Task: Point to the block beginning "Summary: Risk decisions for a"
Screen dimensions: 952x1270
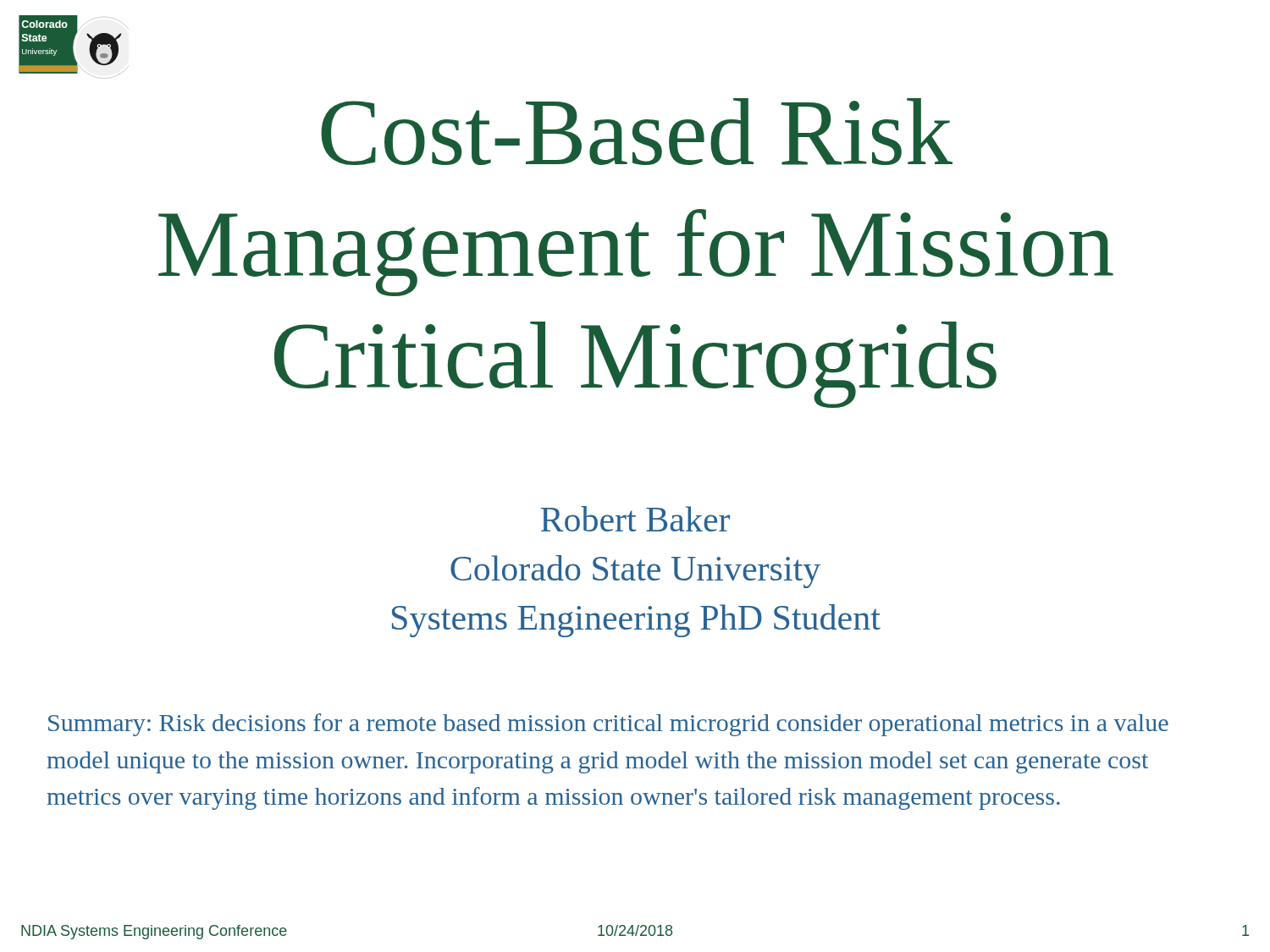Action: 635,759
